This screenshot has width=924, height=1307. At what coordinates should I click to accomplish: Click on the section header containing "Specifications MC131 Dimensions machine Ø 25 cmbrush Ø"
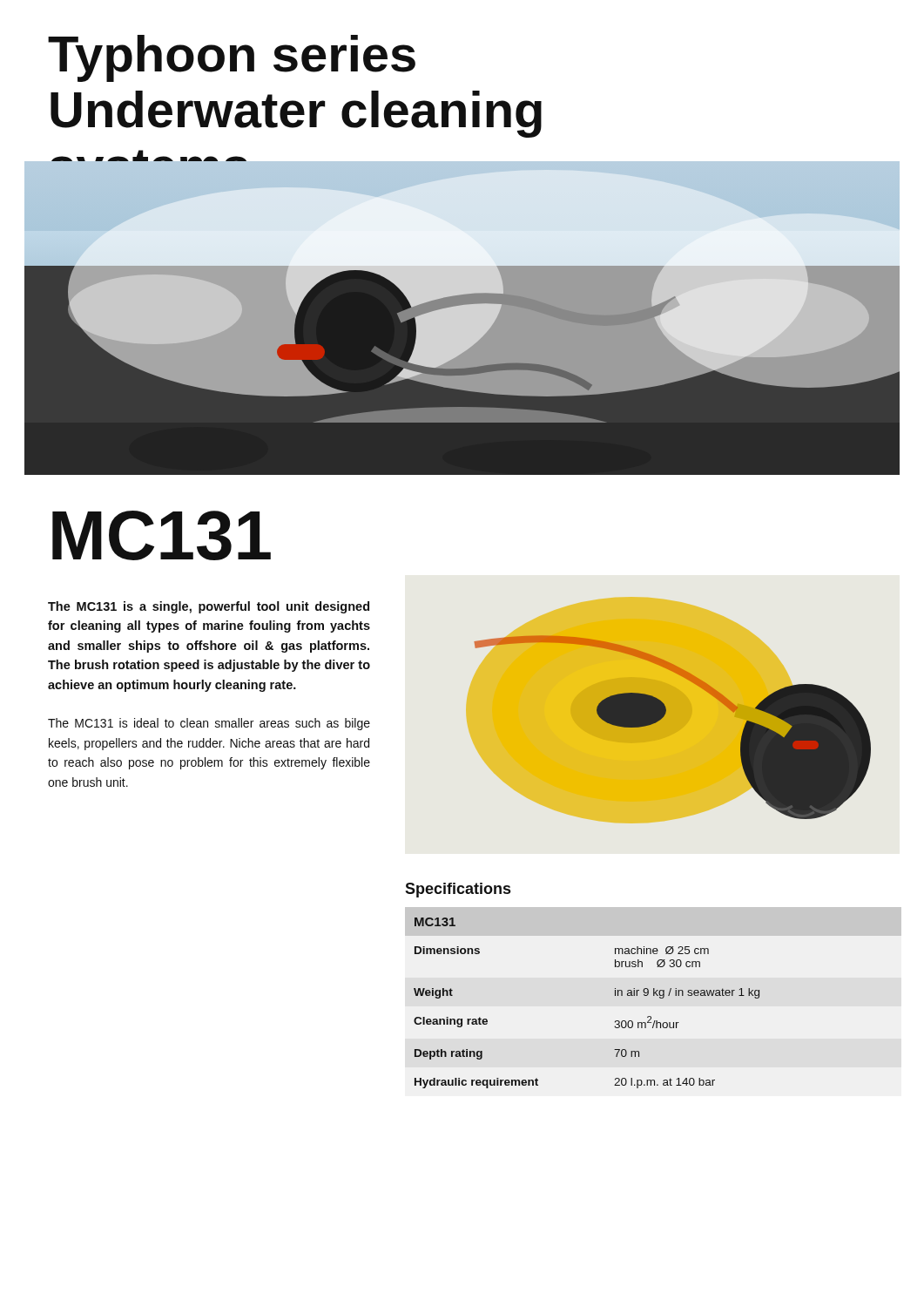coord(653,988)
